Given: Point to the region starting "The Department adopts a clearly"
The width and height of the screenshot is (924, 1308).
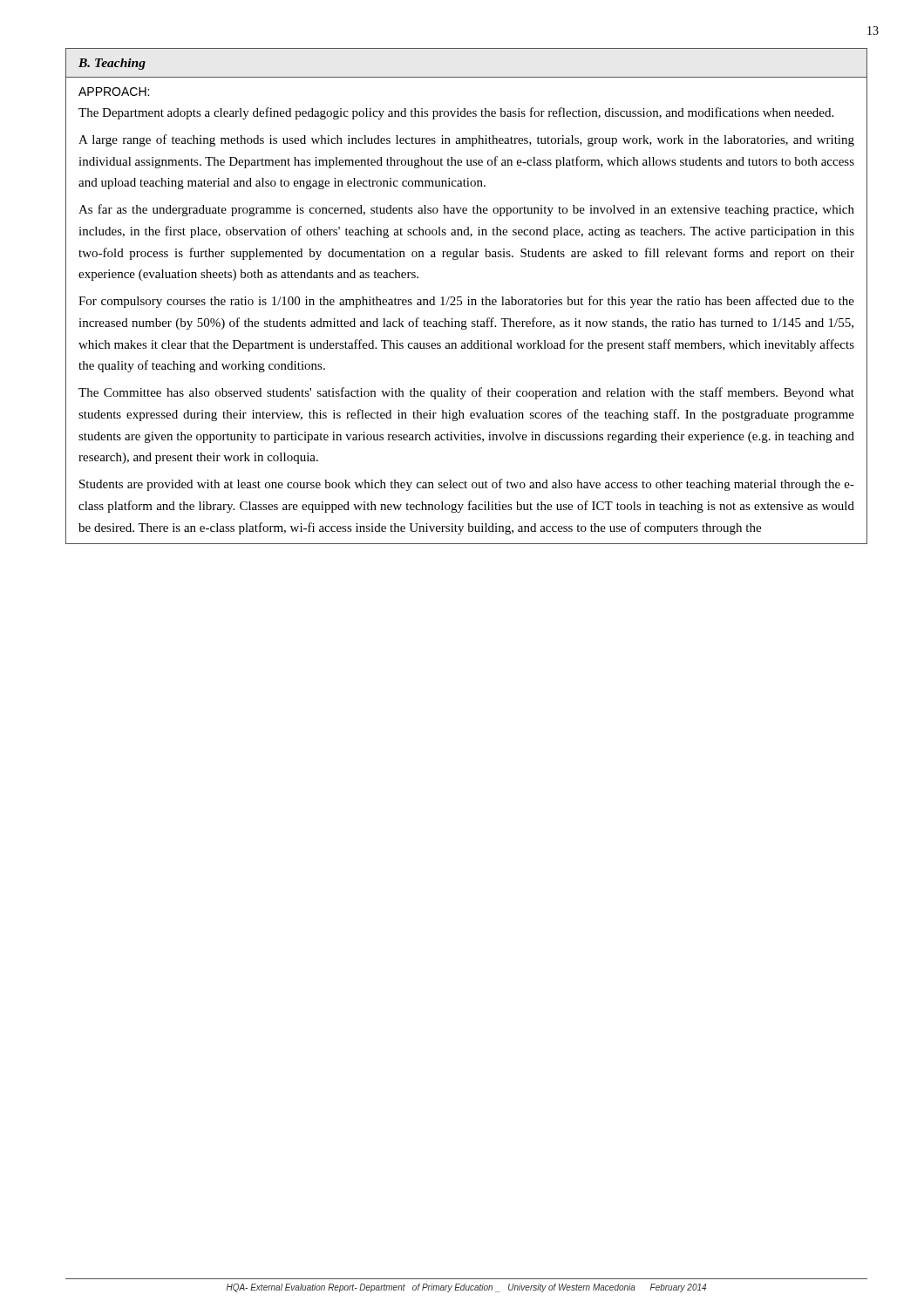Looking at the screenshot, I should [456, 112].
